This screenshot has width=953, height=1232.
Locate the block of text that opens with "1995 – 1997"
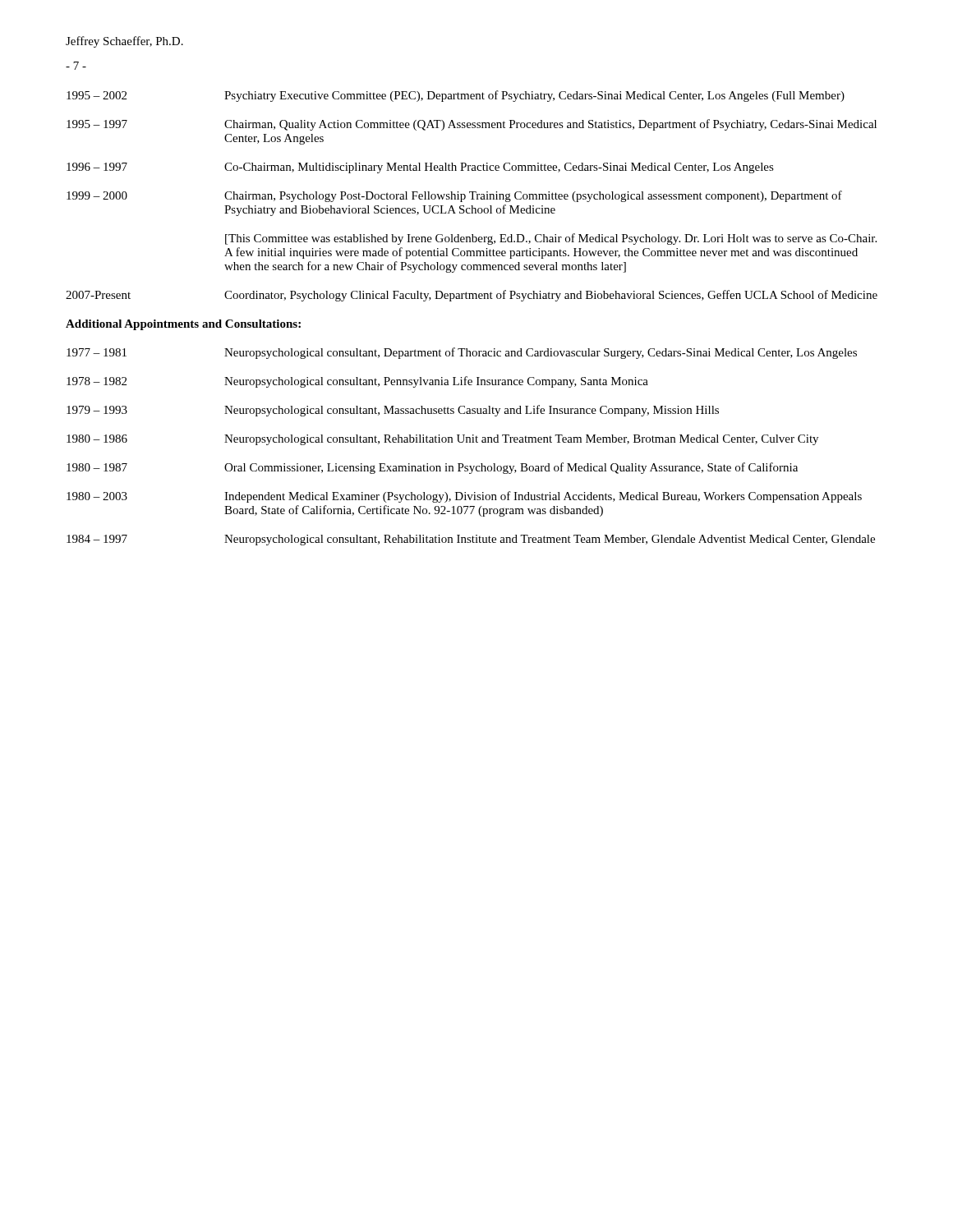pyautogui.click(x=476, y=131)
